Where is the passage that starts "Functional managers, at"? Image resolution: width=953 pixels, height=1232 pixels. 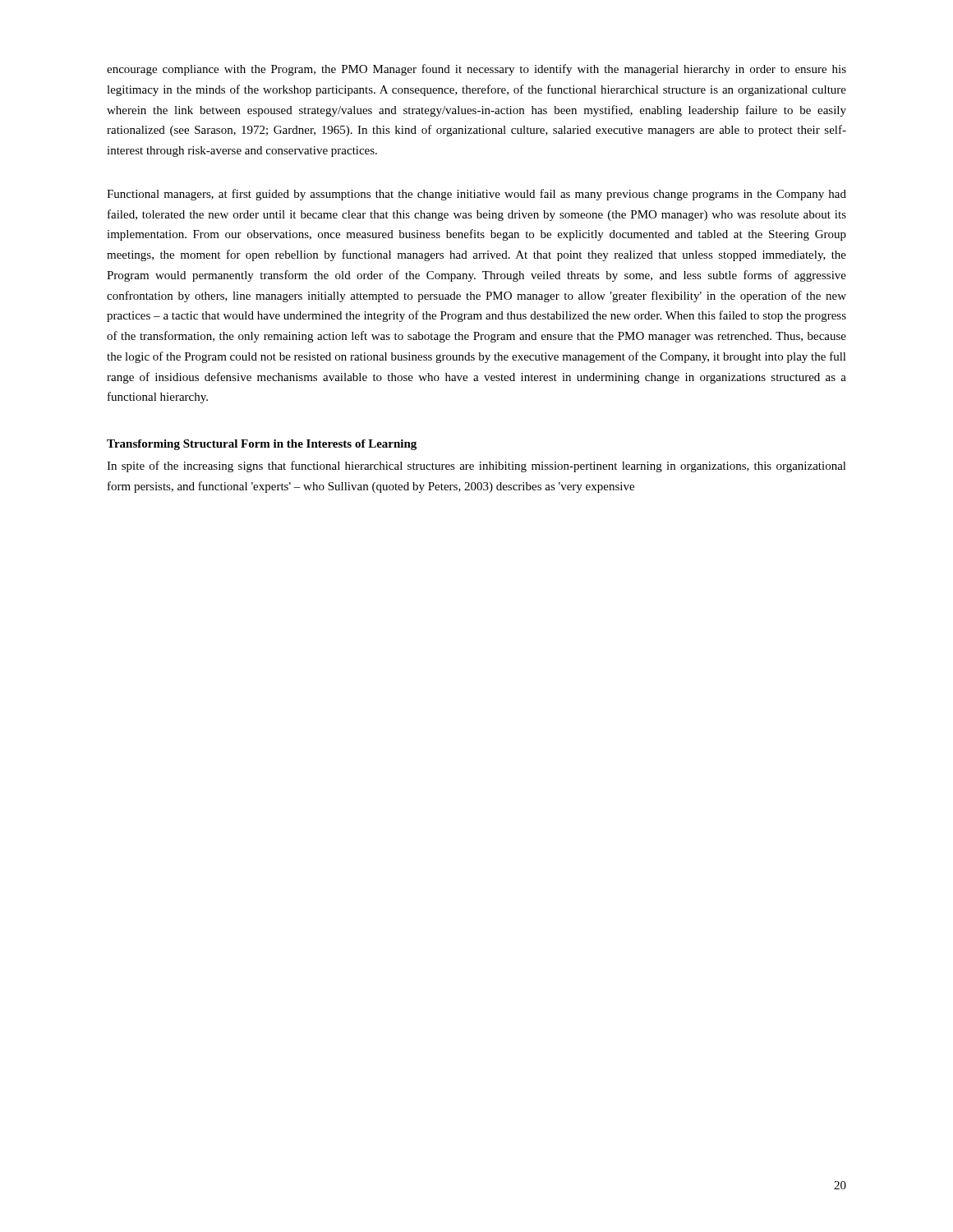[x=476, y=295]
